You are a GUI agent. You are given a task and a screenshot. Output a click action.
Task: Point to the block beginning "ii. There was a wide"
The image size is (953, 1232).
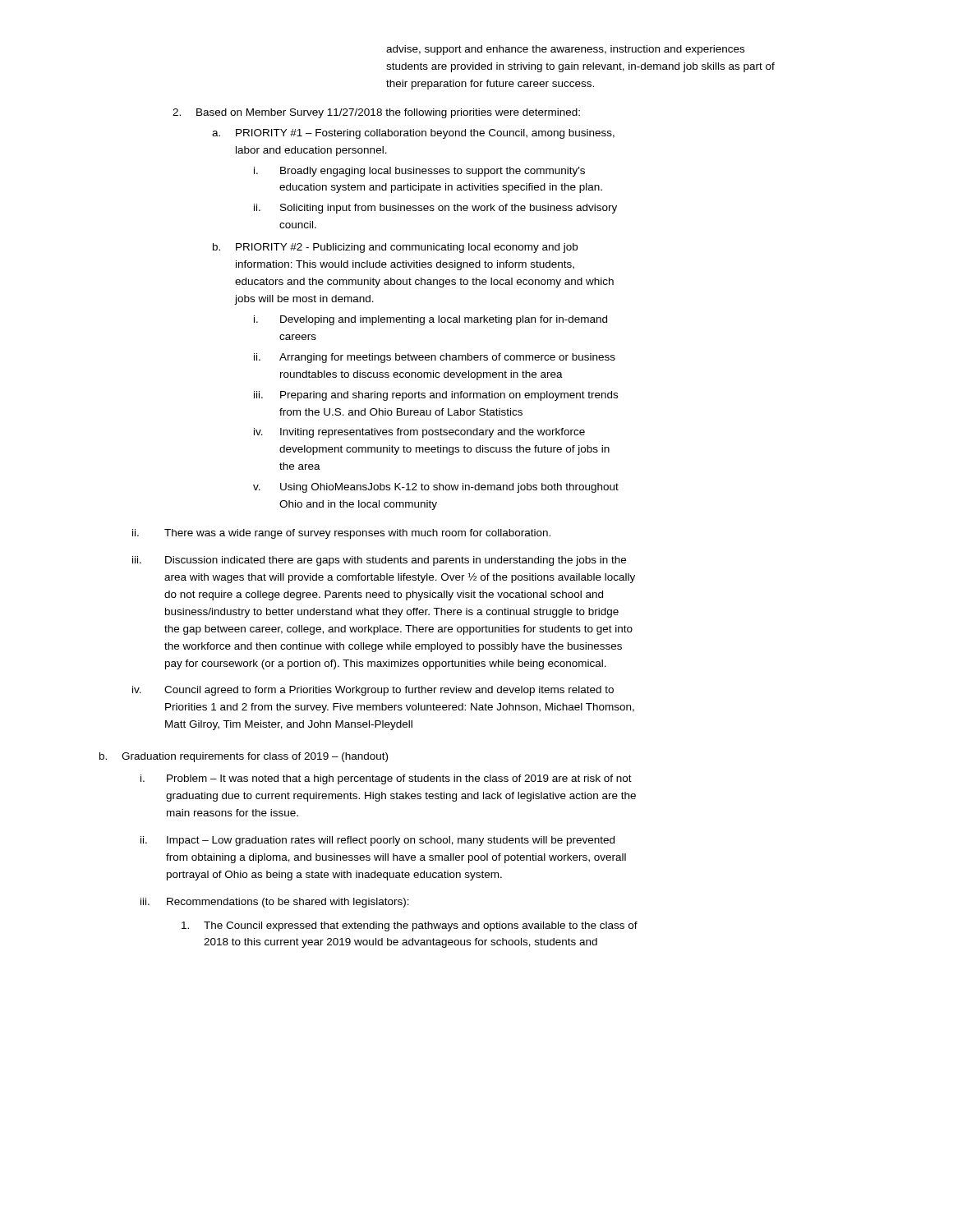coord(341,533)
